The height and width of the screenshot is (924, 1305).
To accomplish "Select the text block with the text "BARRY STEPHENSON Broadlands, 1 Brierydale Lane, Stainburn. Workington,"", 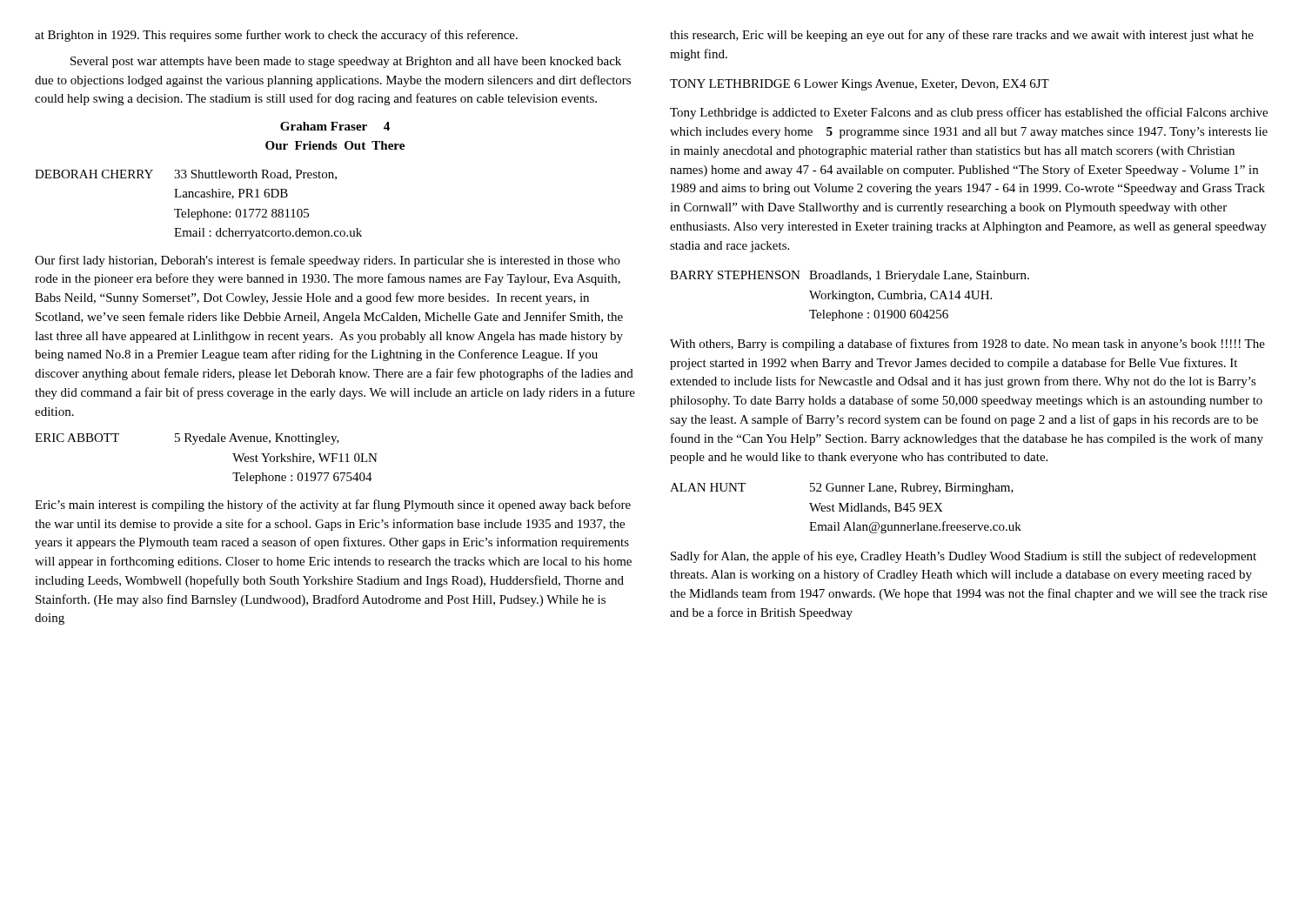I will point(970,295).
